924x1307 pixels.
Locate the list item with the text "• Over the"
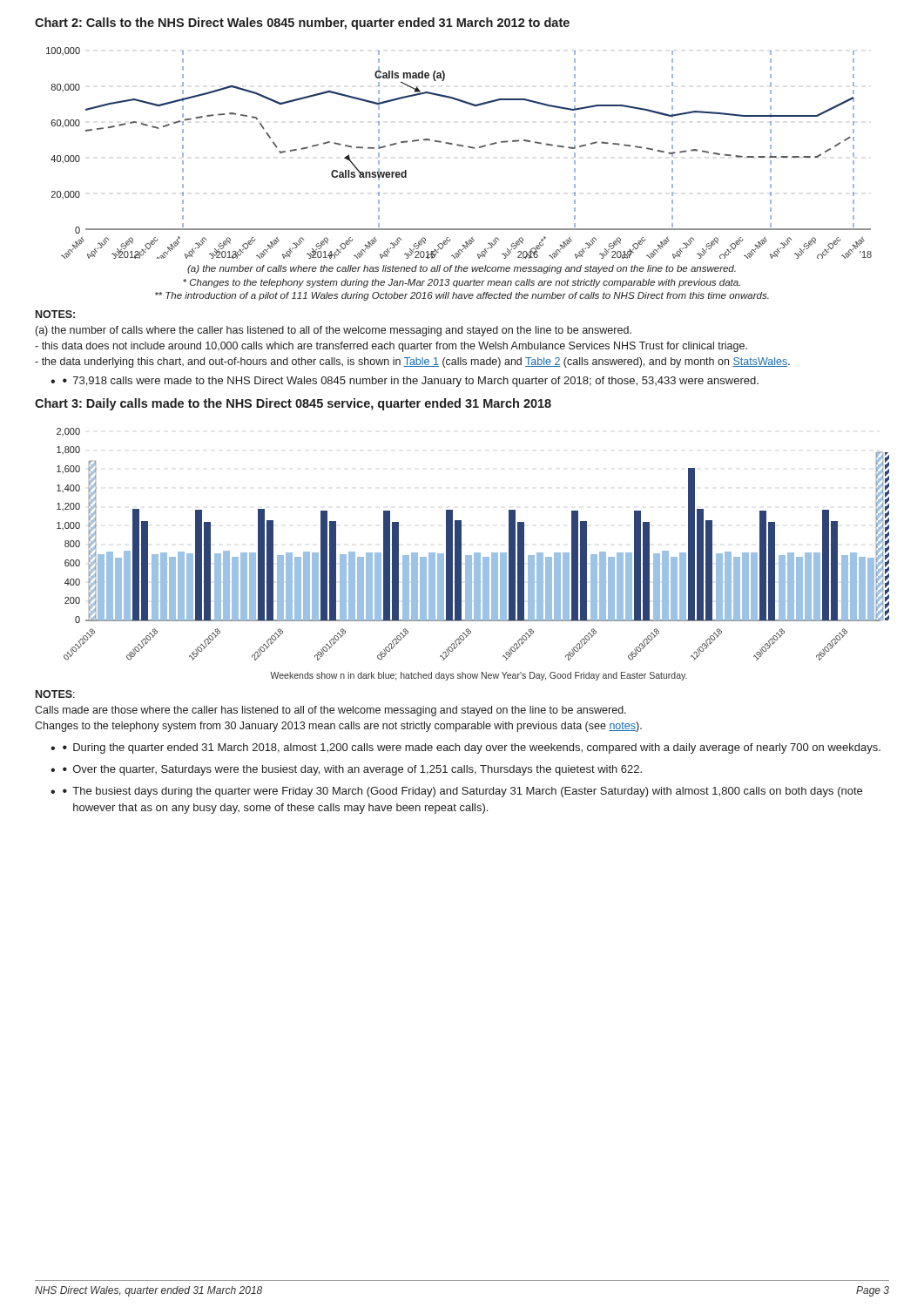[x=353, y=770]
